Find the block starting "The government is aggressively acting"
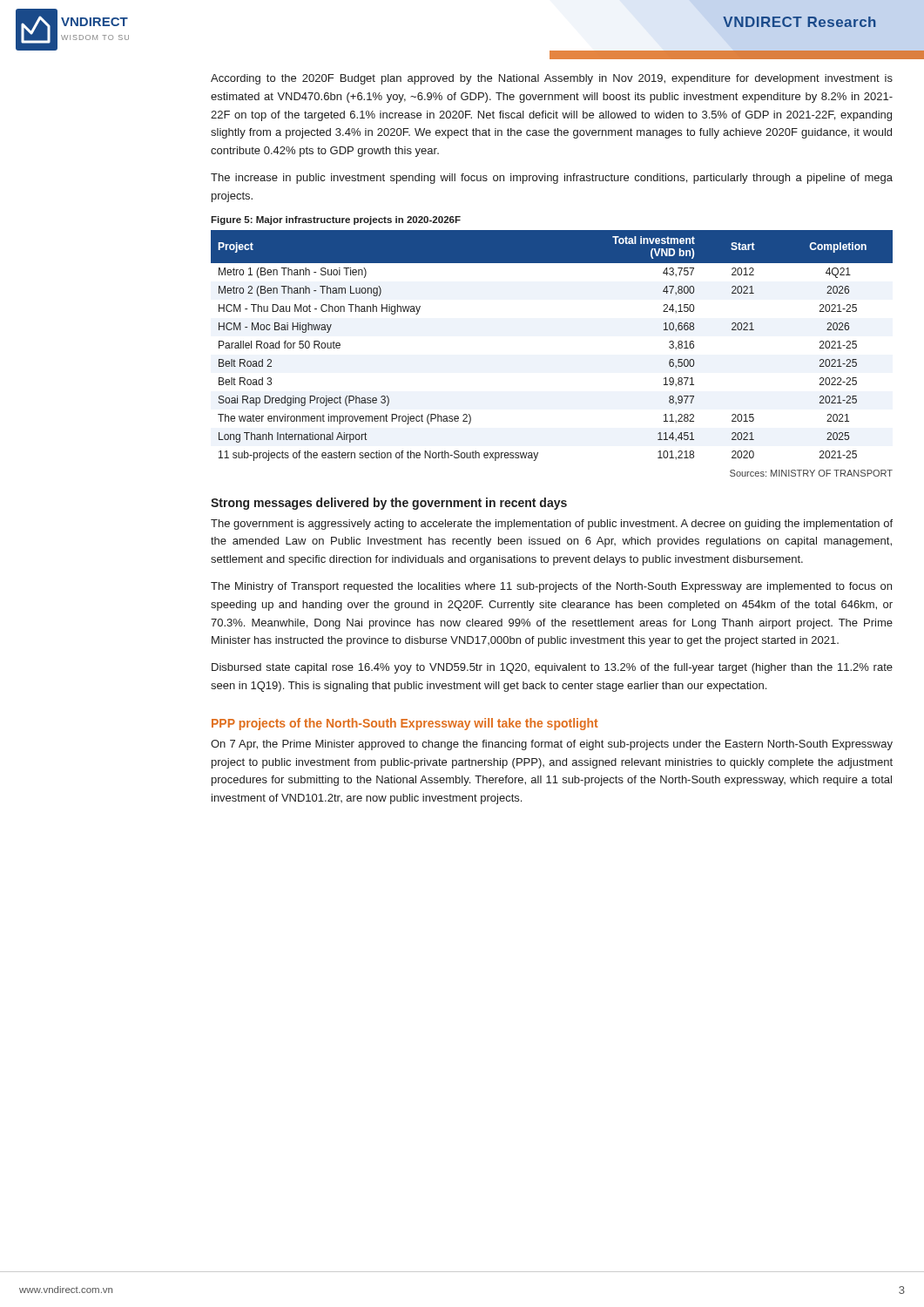924x1307 pixels. (x=552, y=541)
